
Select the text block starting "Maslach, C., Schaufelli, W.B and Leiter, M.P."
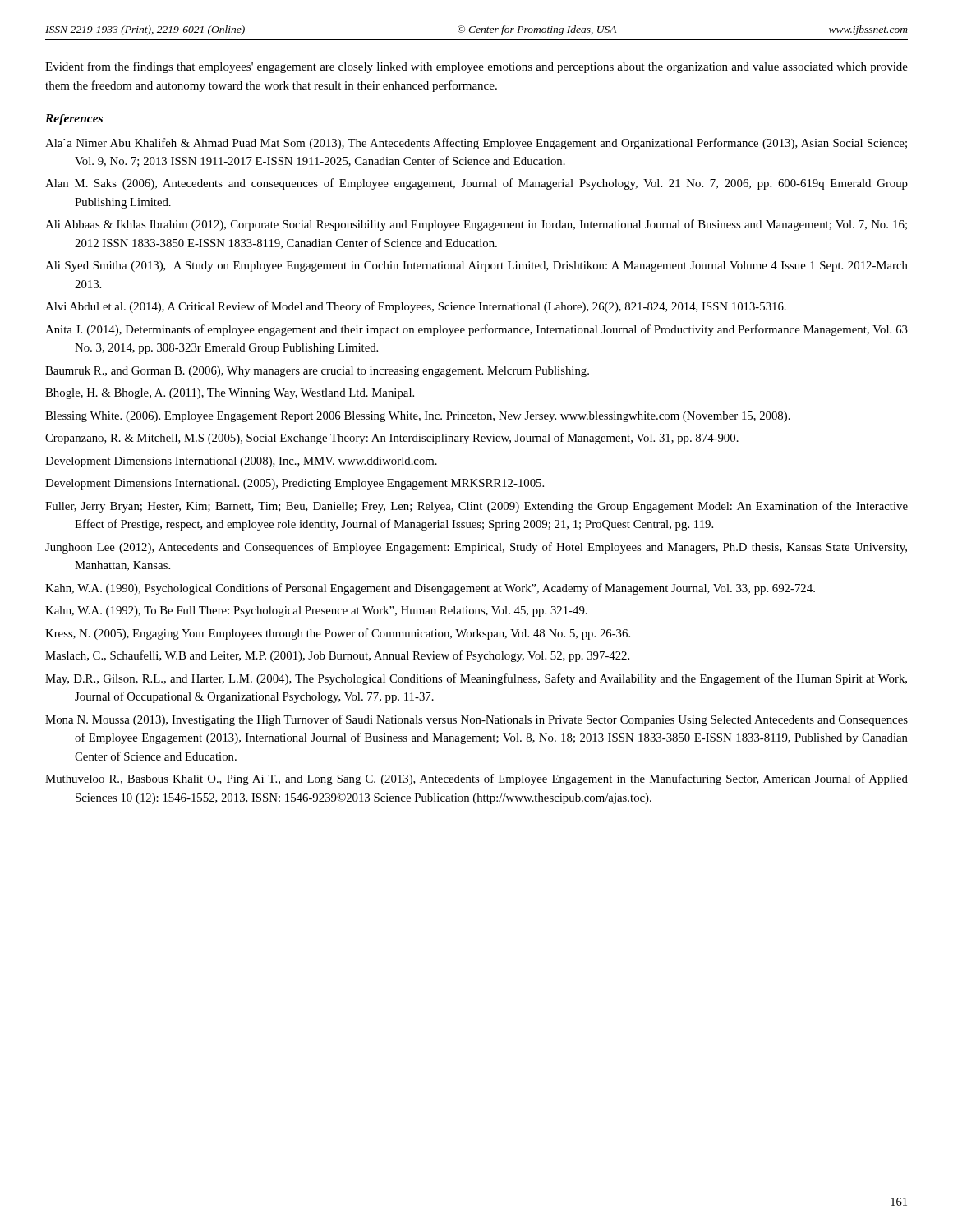coord(338,656)
